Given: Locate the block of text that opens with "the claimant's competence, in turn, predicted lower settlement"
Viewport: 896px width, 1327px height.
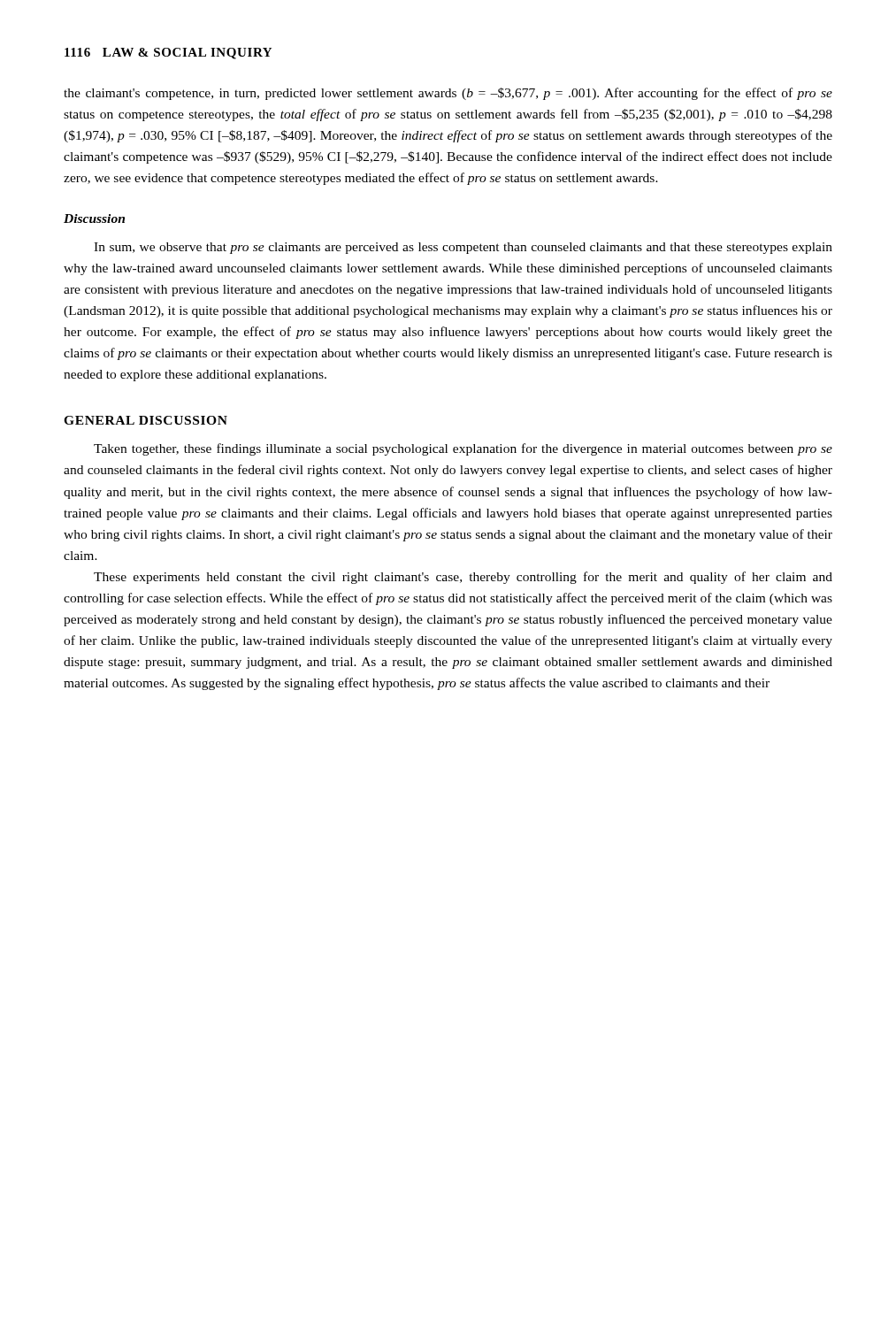Looking at the screenshot, I should [x=448, y=135].
